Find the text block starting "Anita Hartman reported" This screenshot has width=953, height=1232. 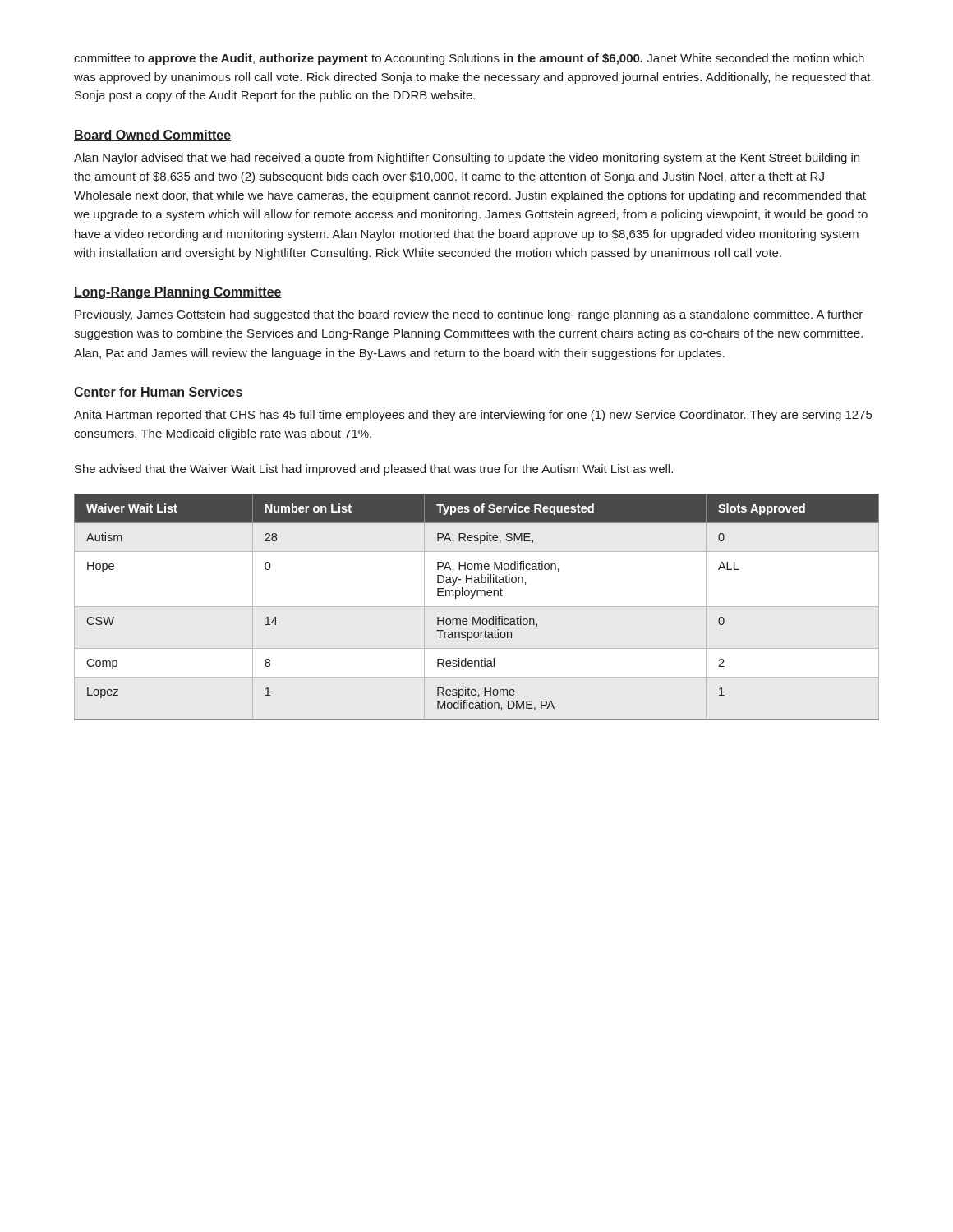(473, 424)
